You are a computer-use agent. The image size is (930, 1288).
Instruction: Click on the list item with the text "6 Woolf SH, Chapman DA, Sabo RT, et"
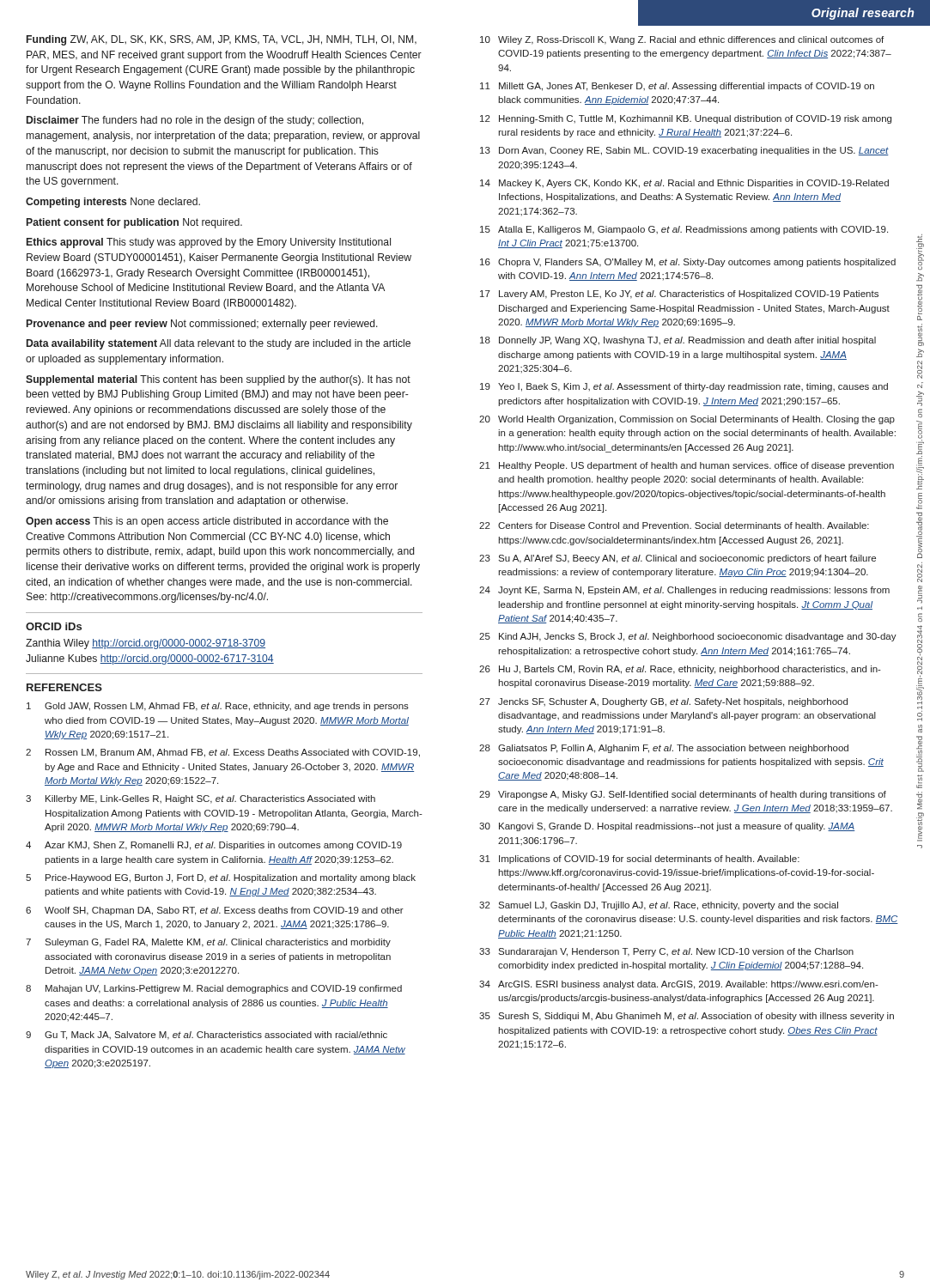(x=224, y=917)
